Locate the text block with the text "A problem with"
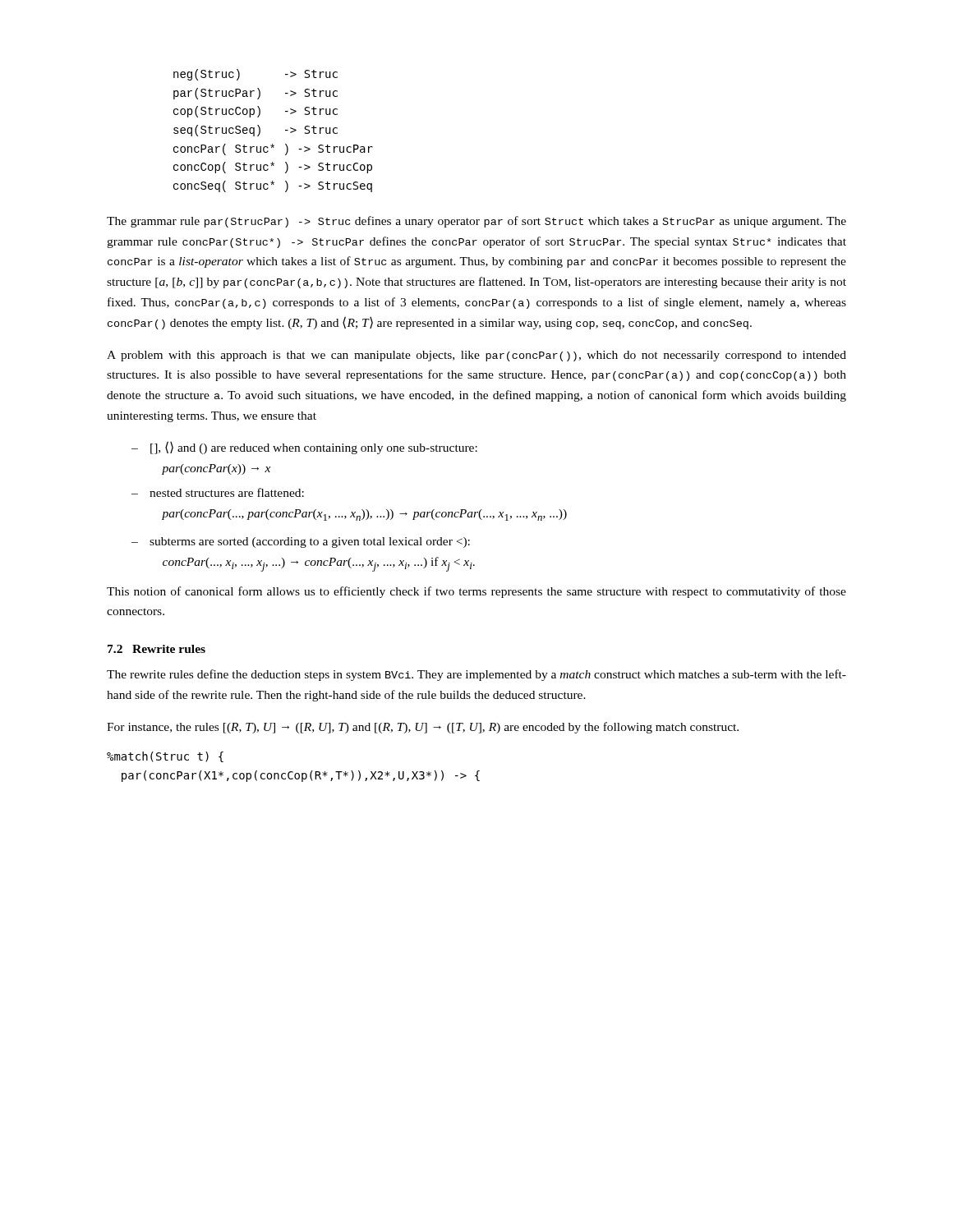This screenshot has height=1232, width=953. 476,385
